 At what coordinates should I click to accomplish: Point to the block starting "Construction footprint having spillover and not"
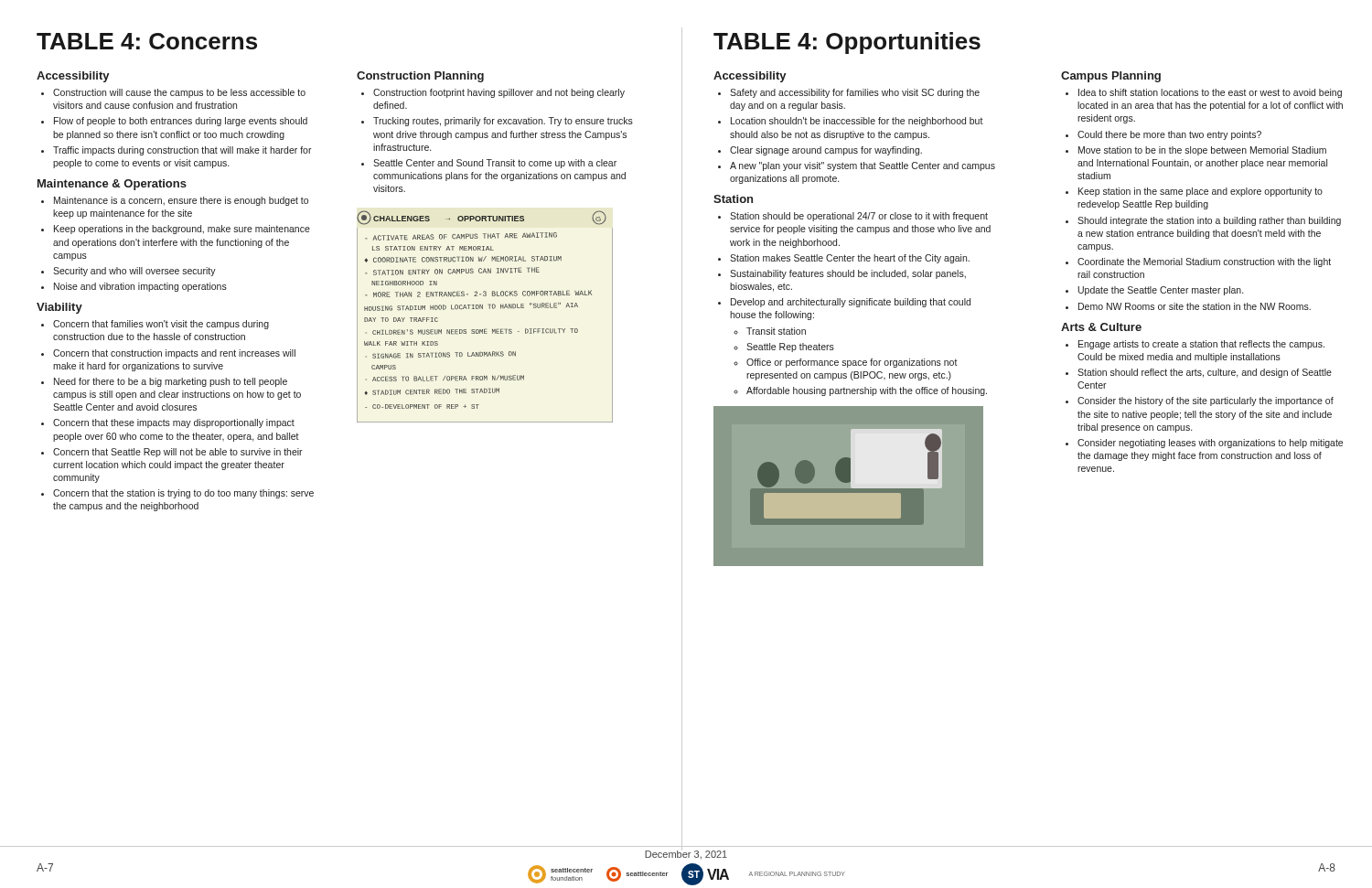coord(499,99)
